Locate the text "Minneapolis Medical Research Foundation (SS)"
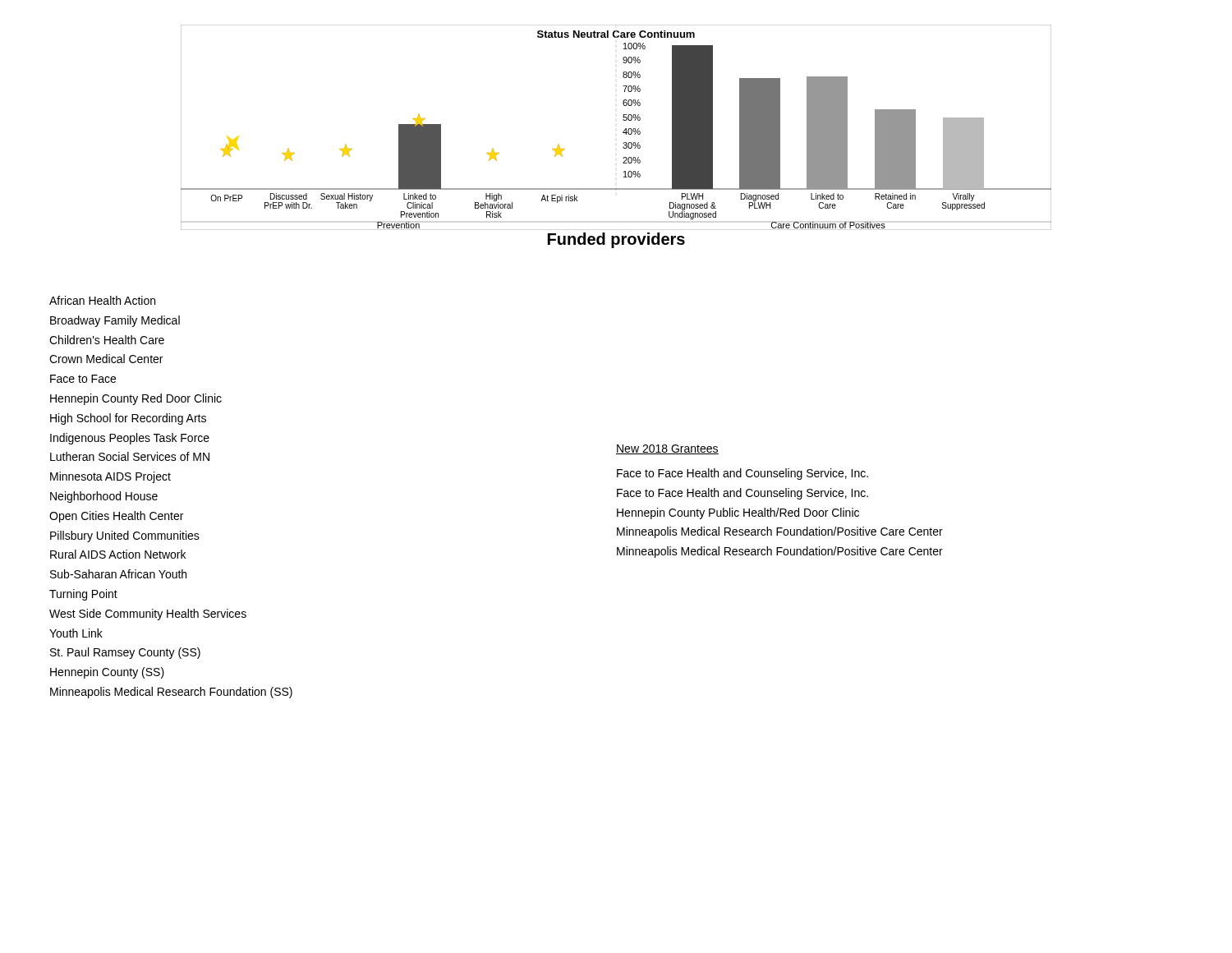The image size is (1232, 953). click(171, 692)
